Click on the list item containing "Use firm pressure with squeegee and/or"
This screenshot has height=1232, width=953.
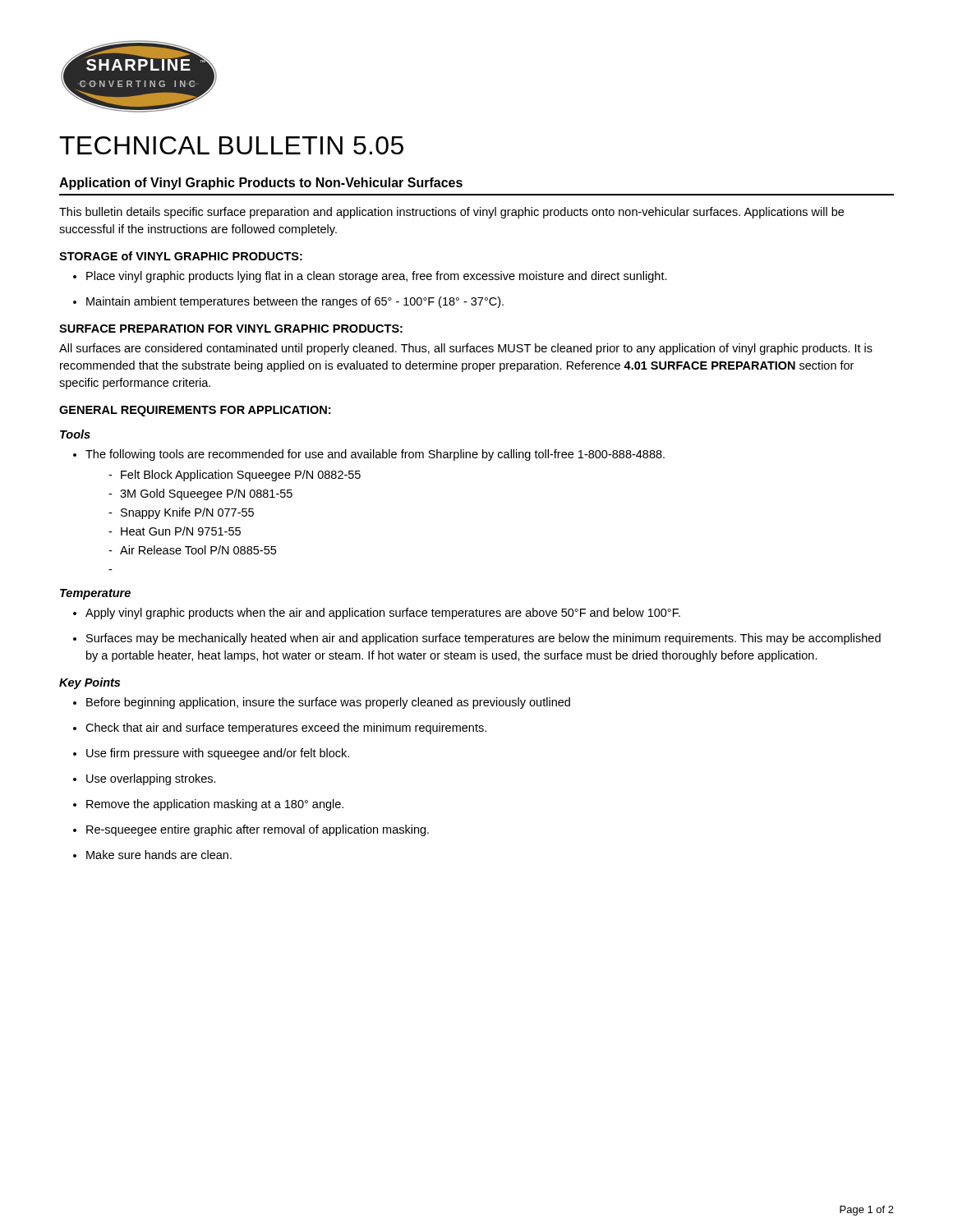pos(211,754)
